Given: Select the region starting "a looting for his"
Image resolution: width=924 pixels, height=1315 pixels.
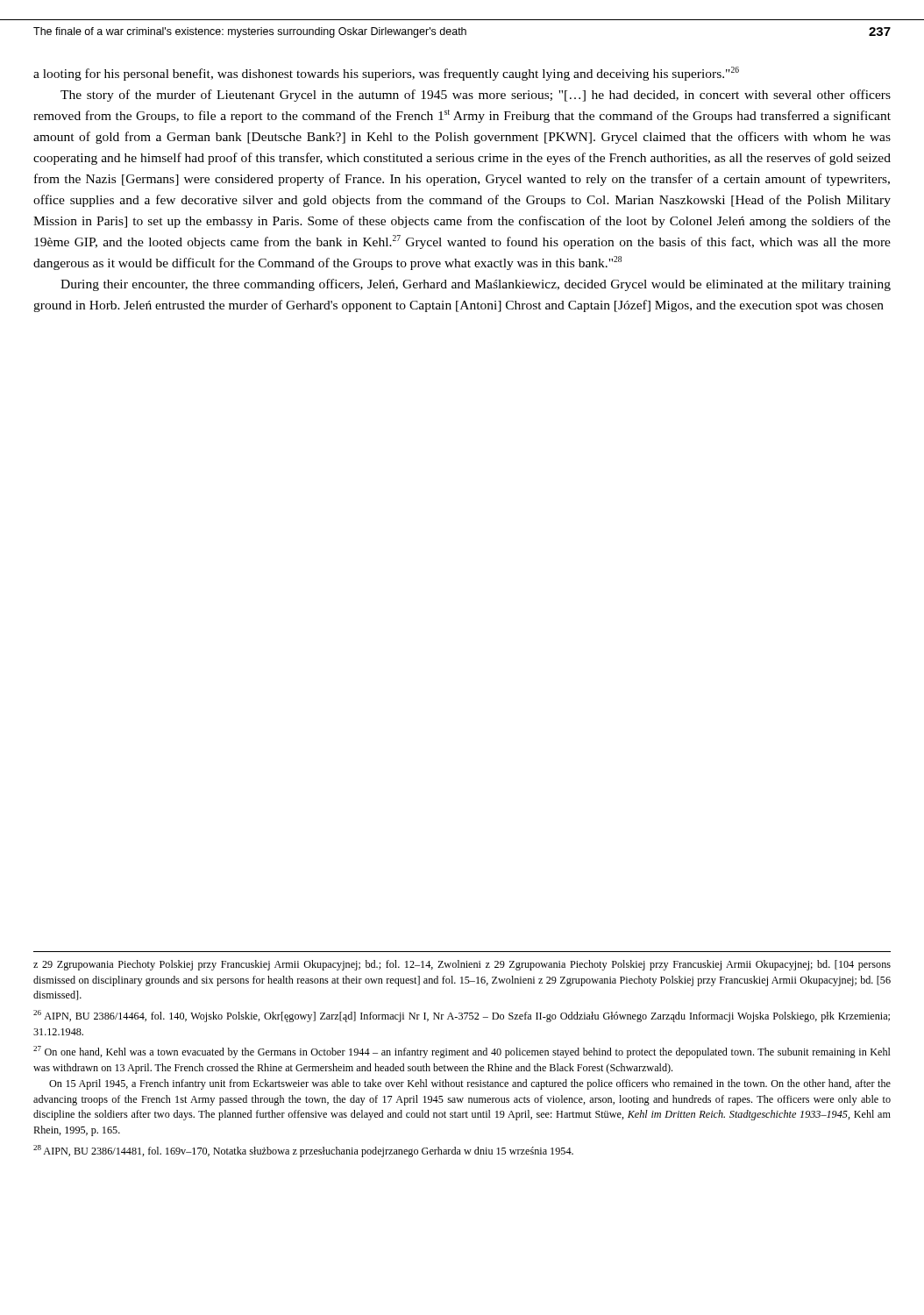Looking at the screenshot, I should pyautogui.click(x=462, y=74).
